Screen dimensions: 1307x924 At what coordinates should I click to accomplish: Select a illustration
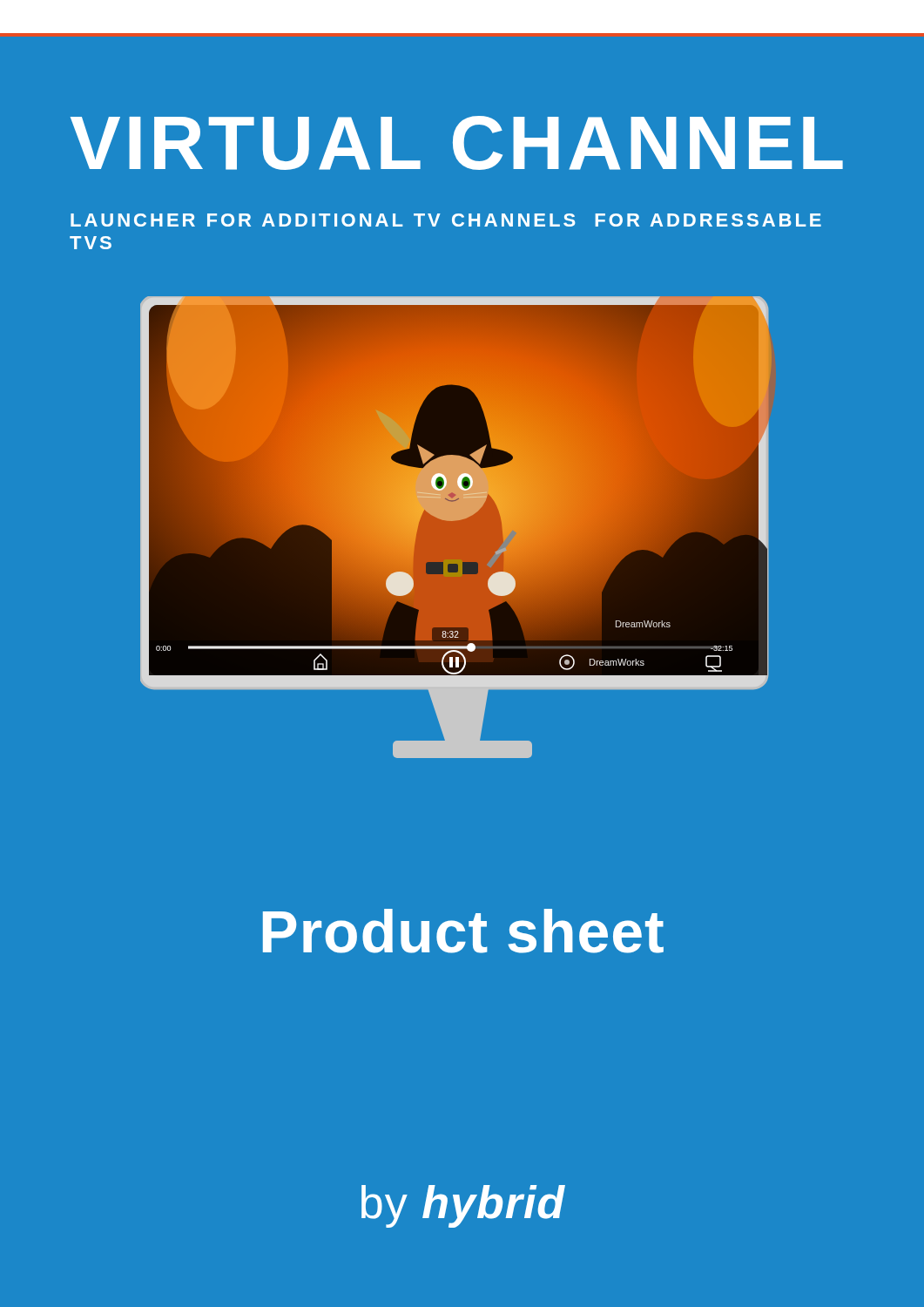[x=462, y=558]
